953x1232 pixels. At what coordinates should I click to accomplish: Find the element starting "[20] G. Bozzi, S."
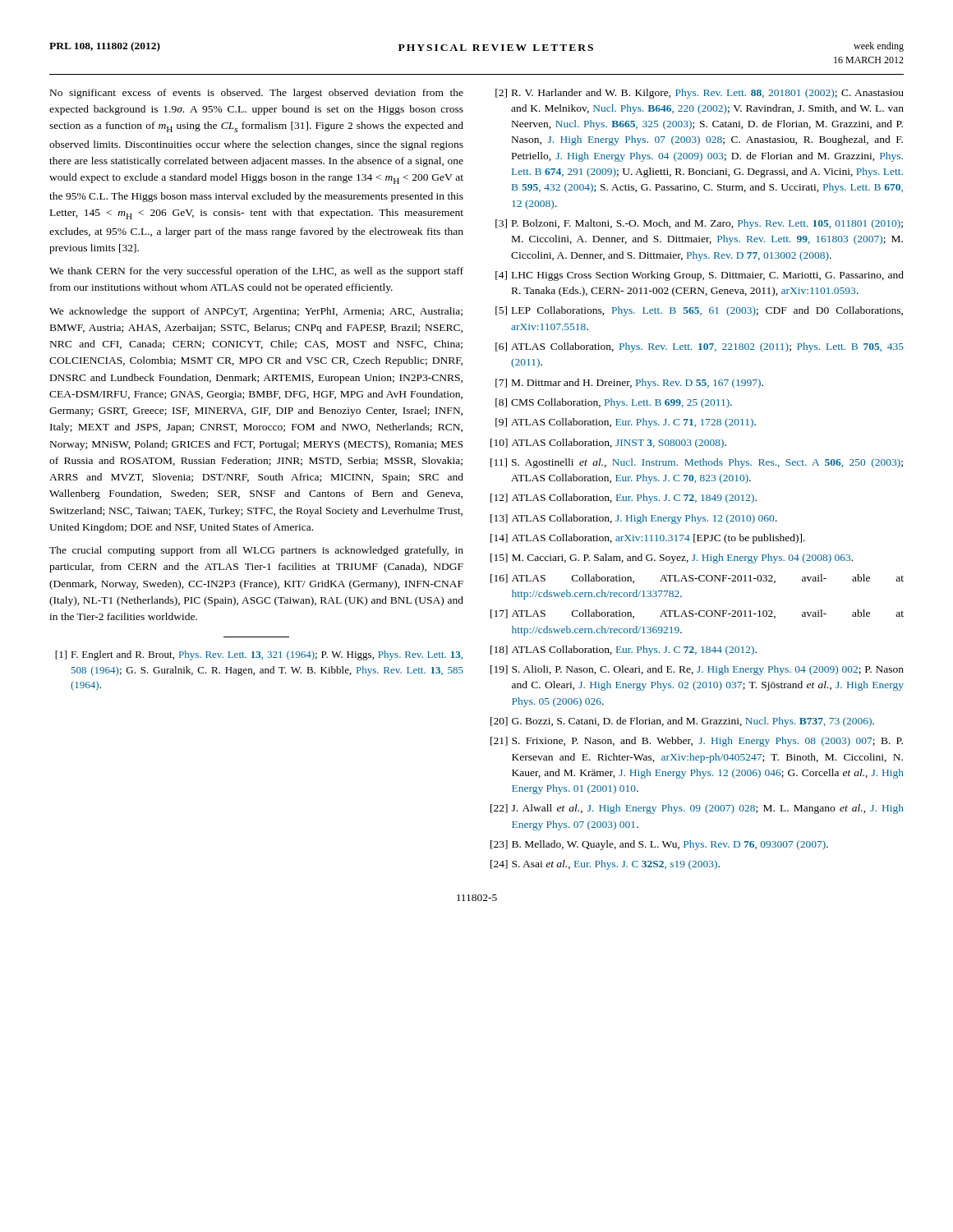pyautogui.click(x=697, y=721)
